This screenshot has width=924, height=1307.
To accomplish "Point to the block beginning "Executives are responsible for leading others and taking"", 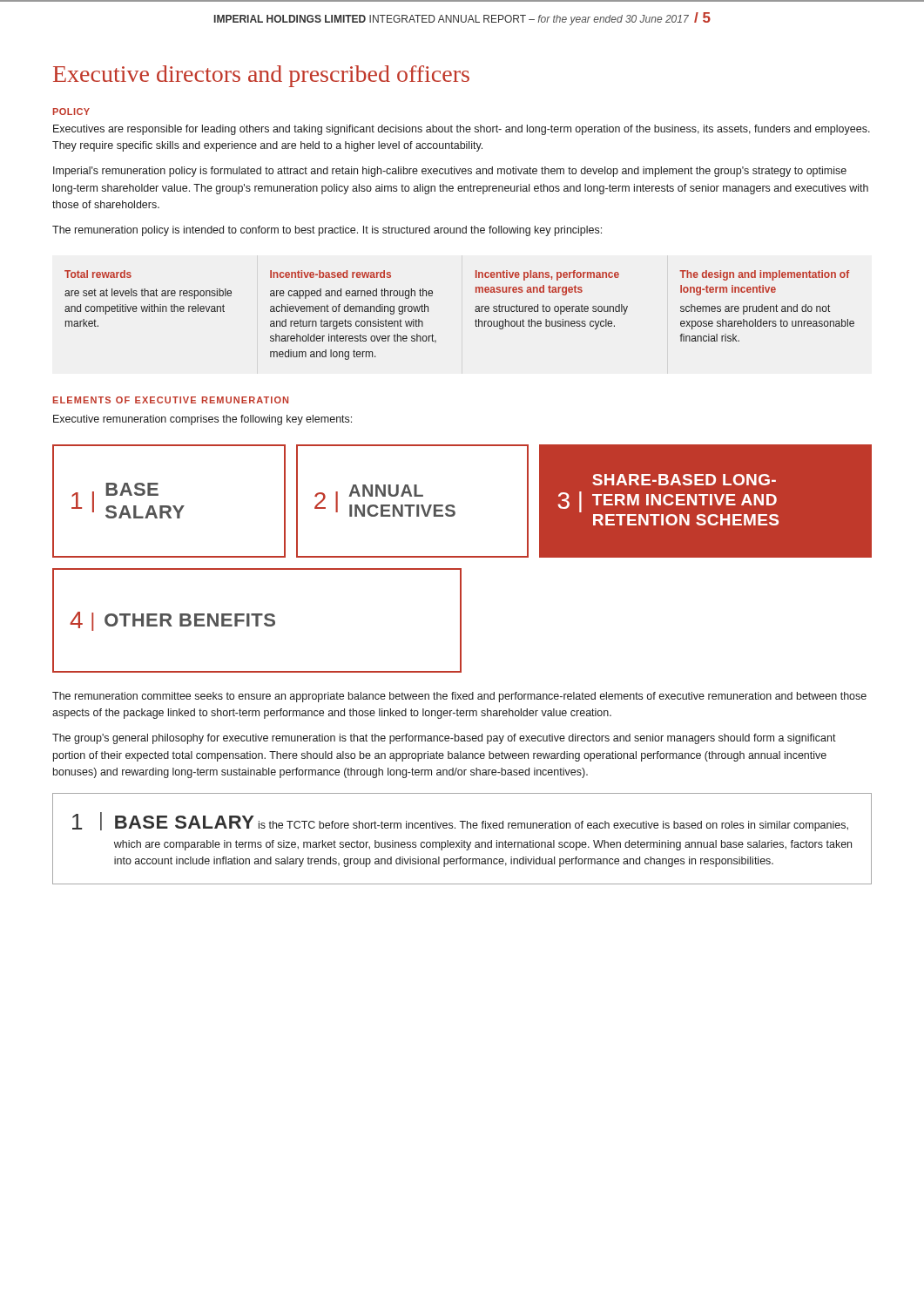I will coord(461,137).
